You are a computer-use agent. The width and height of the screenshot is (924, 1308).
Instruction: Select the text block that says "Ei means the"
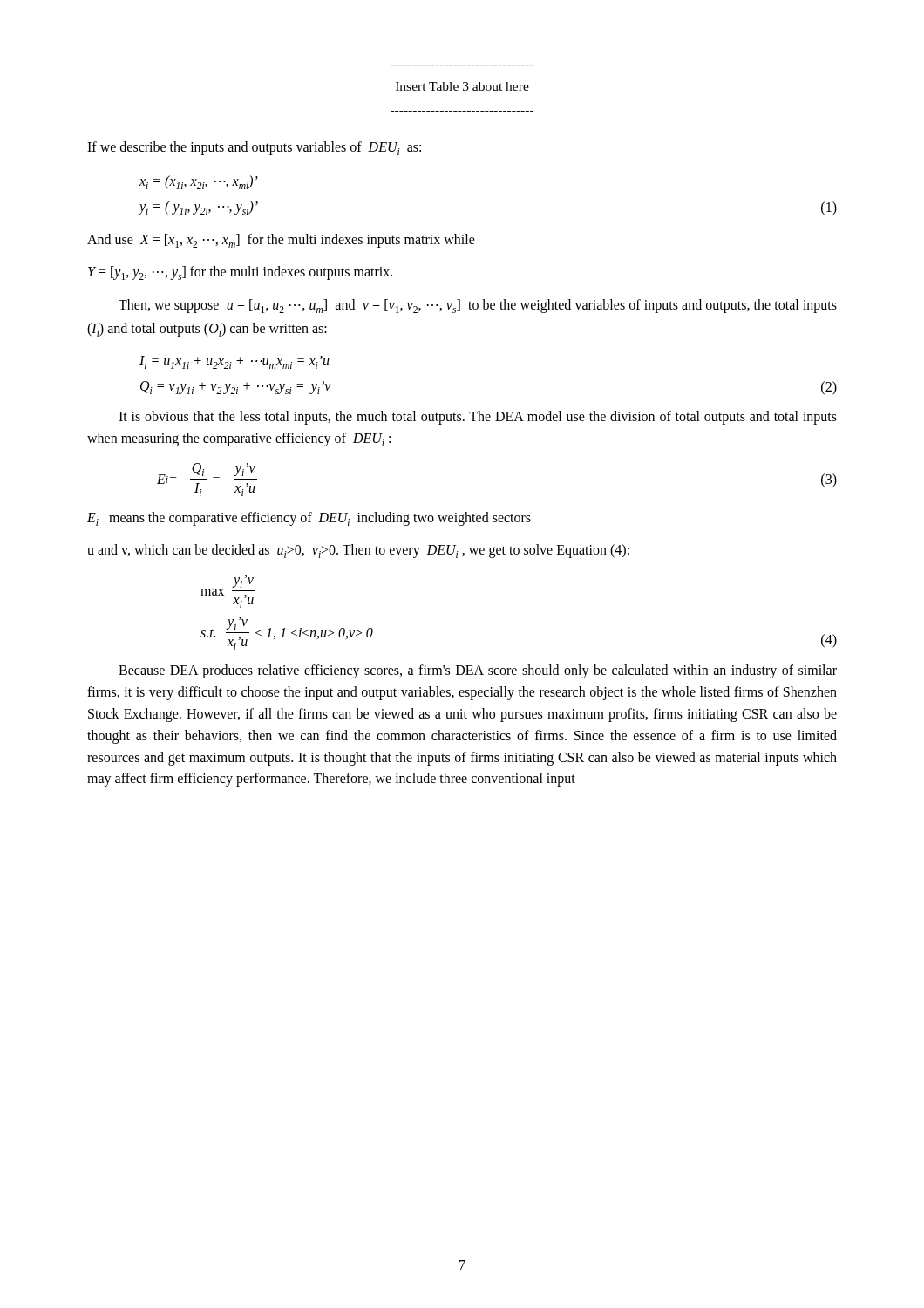[309, 519]
